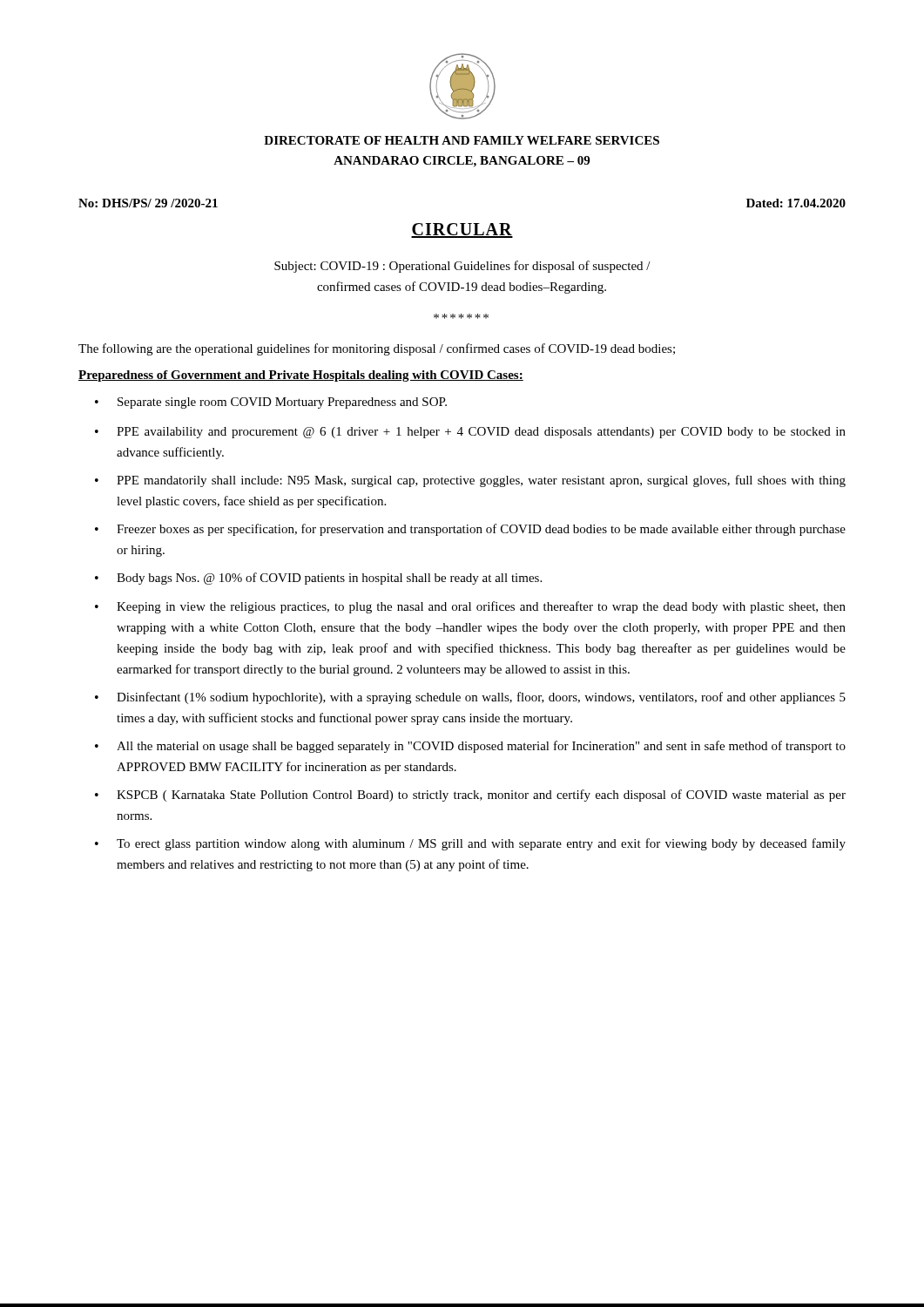Select the section header containing "Preparedness of Government and Private Hospitals"

[301, 375]
